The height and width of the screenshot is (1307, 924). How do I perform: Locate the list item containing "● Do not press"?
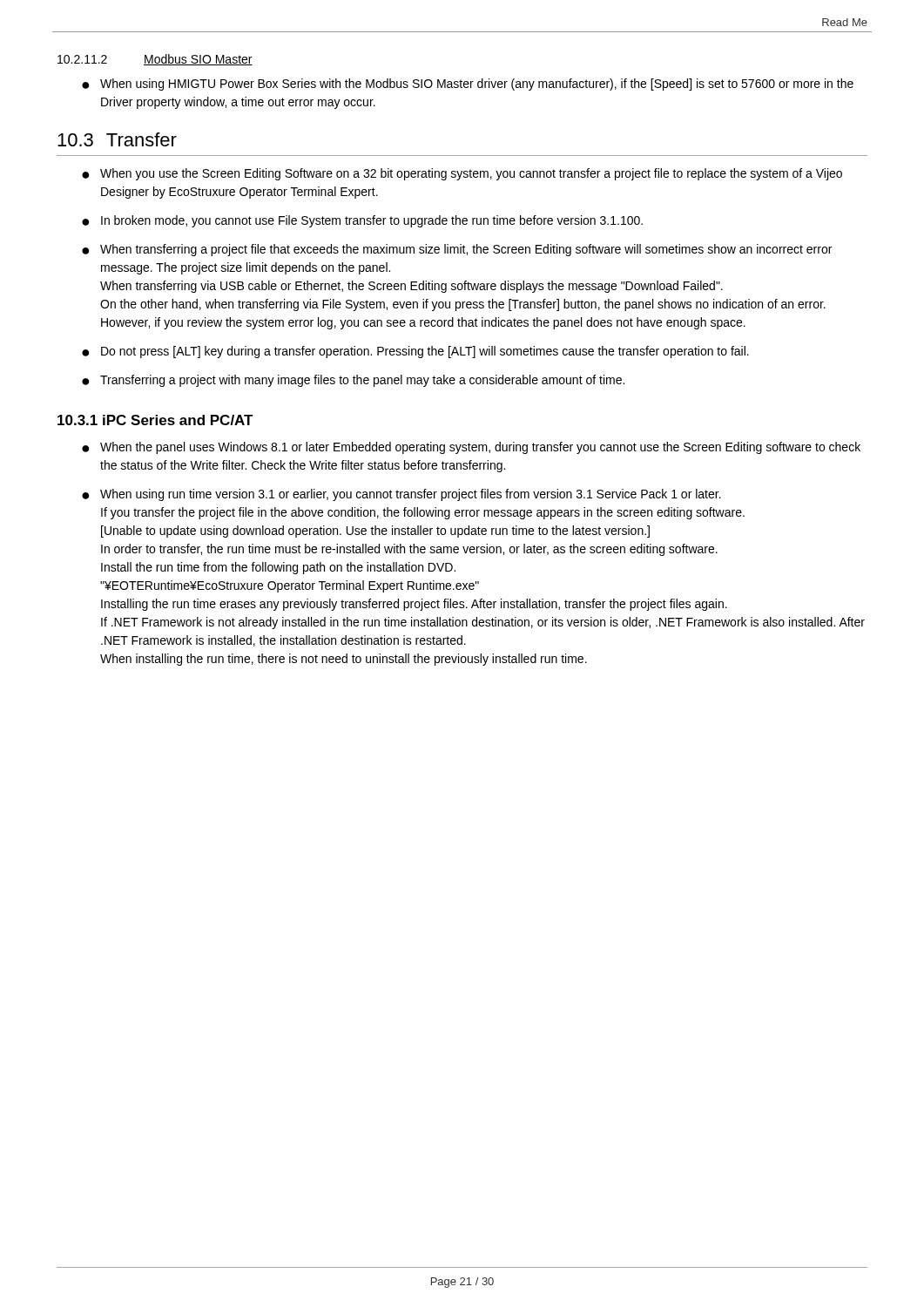click(x=474, y=352)
